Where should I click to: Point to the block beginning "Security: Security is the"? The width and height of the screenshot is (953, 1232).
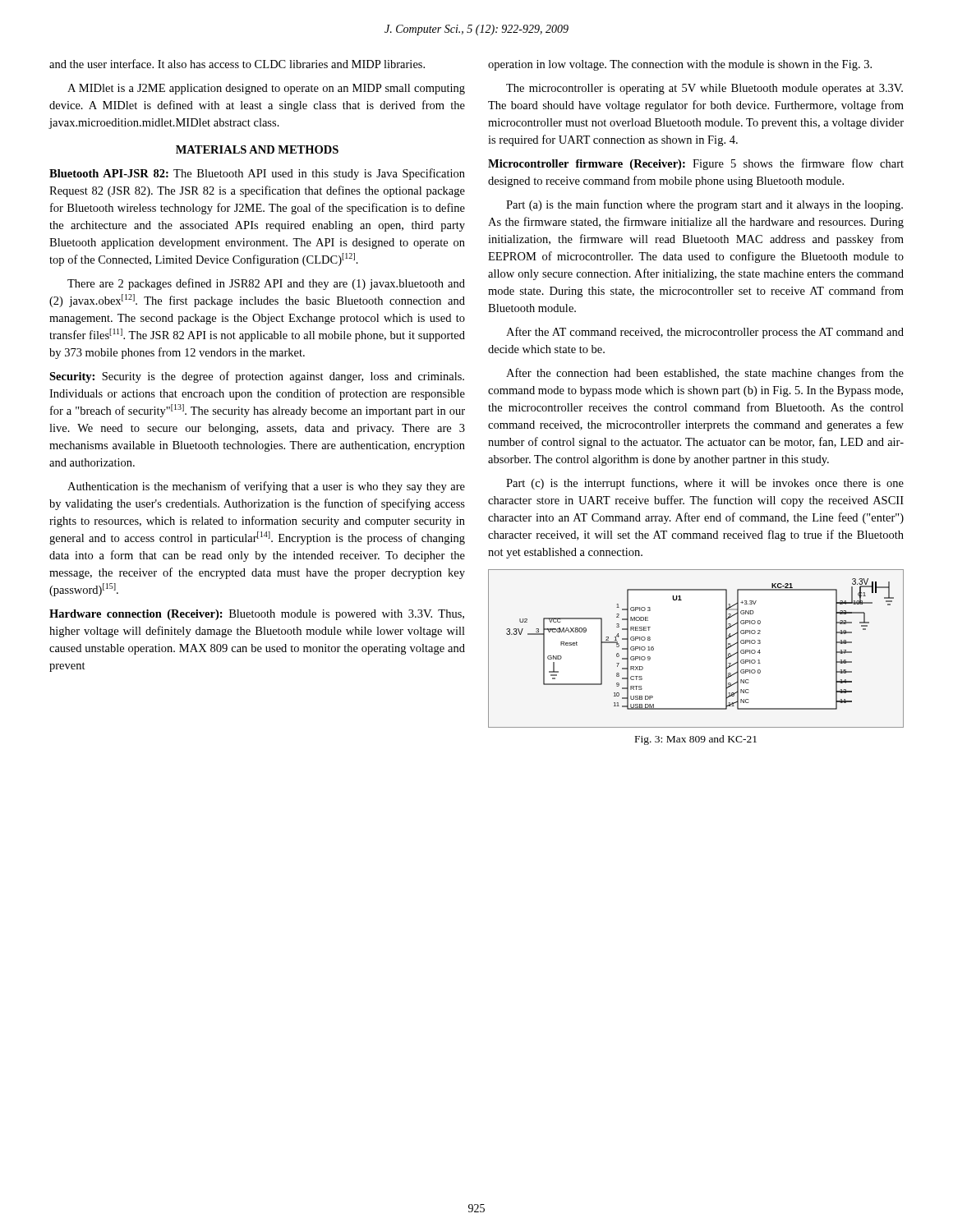(x=257, y=420)
